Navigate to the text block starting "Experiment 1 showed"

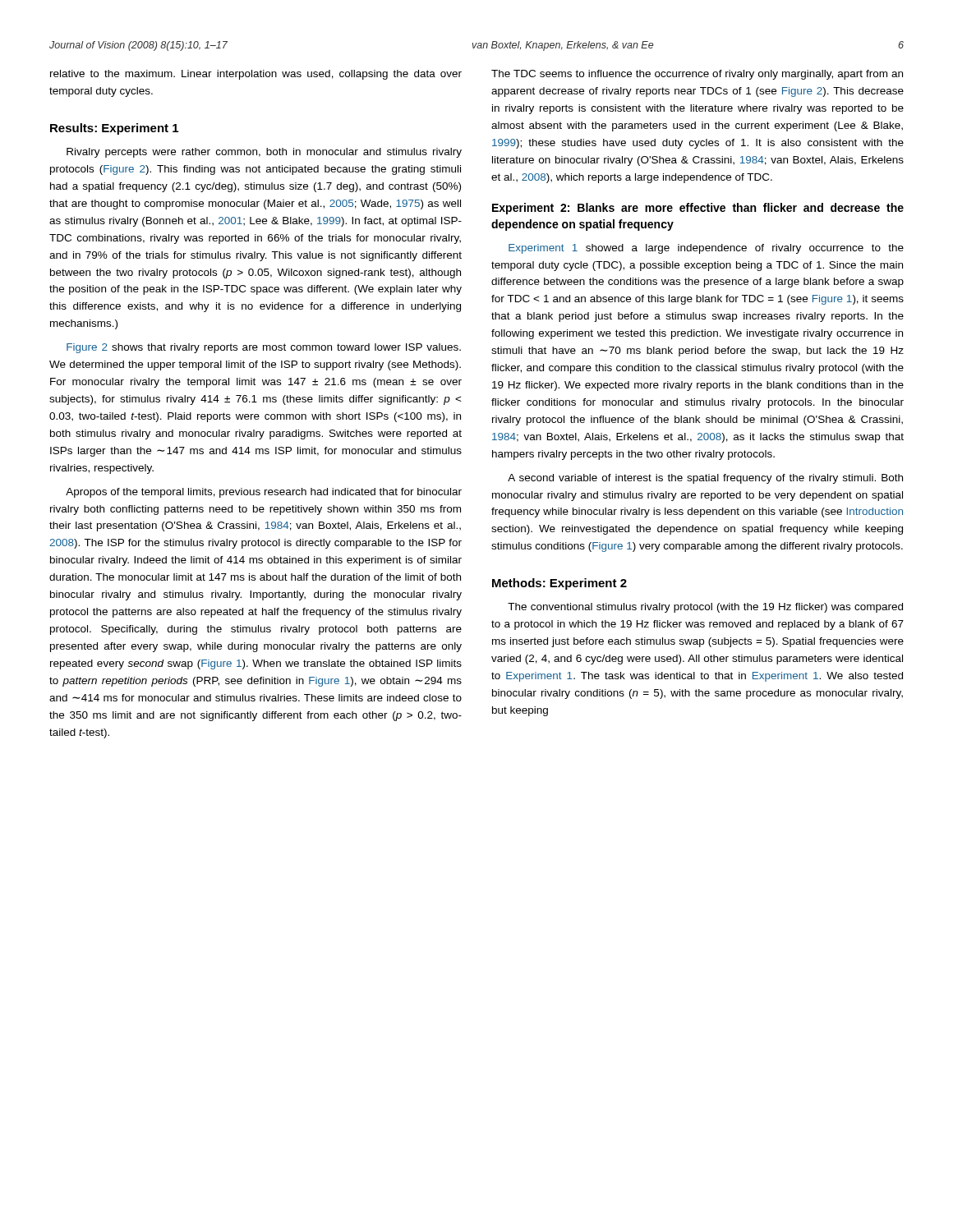pyautogui.click(x=698, y=397)
